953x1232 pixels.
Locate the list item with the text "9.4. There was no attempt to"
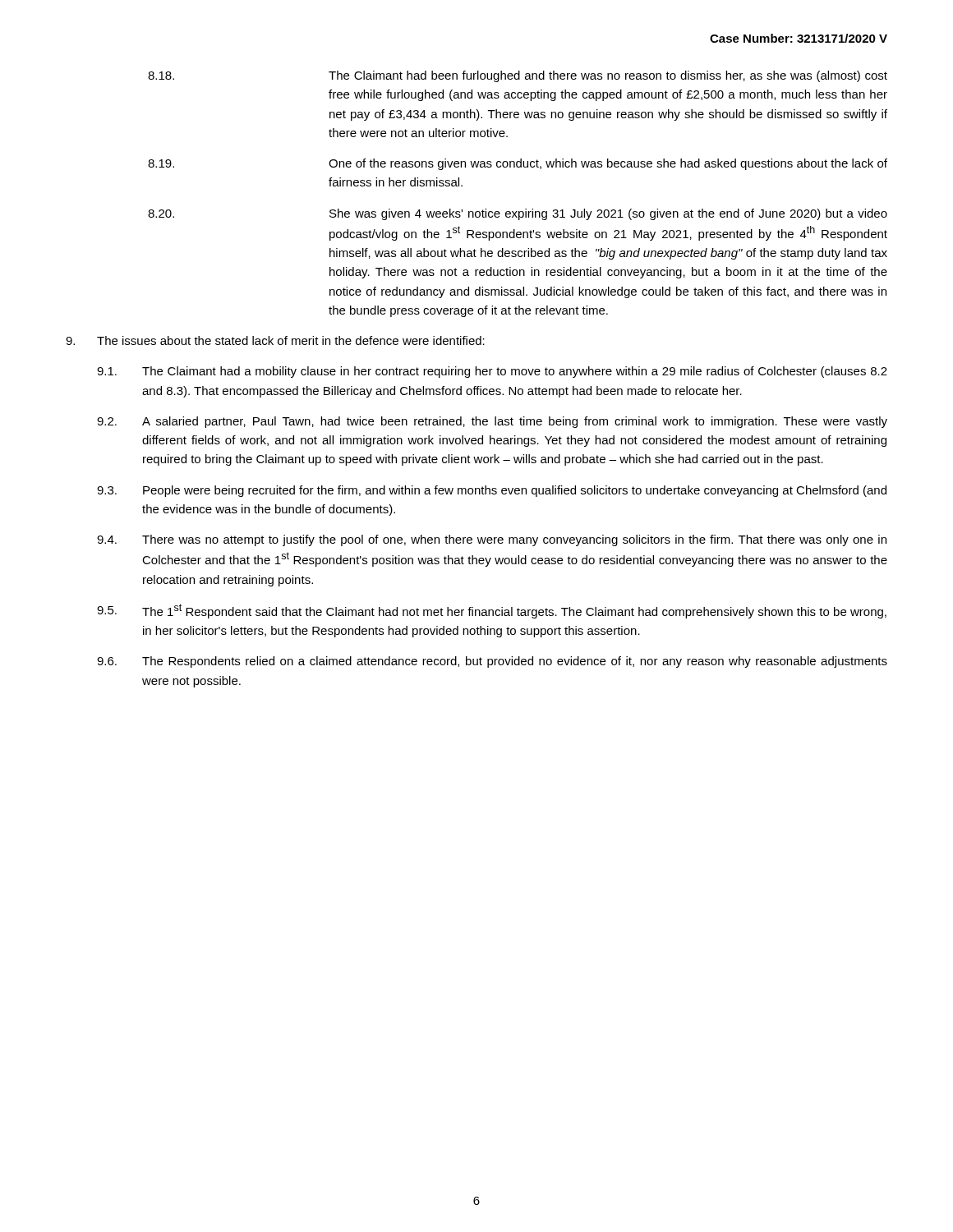coord(492,559)
